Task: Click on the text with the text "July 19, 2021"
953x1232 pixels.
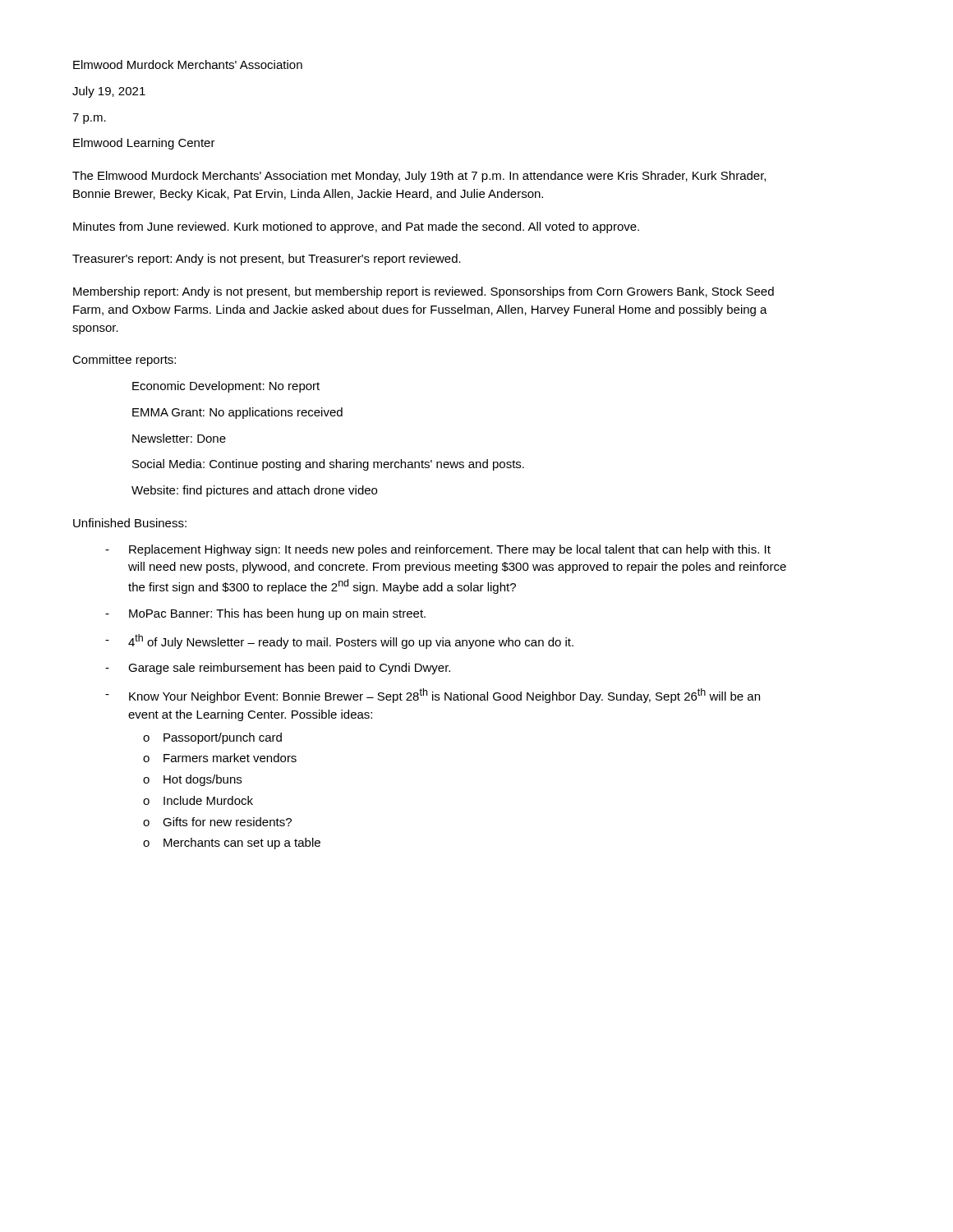Action: [x=109, y=91]
